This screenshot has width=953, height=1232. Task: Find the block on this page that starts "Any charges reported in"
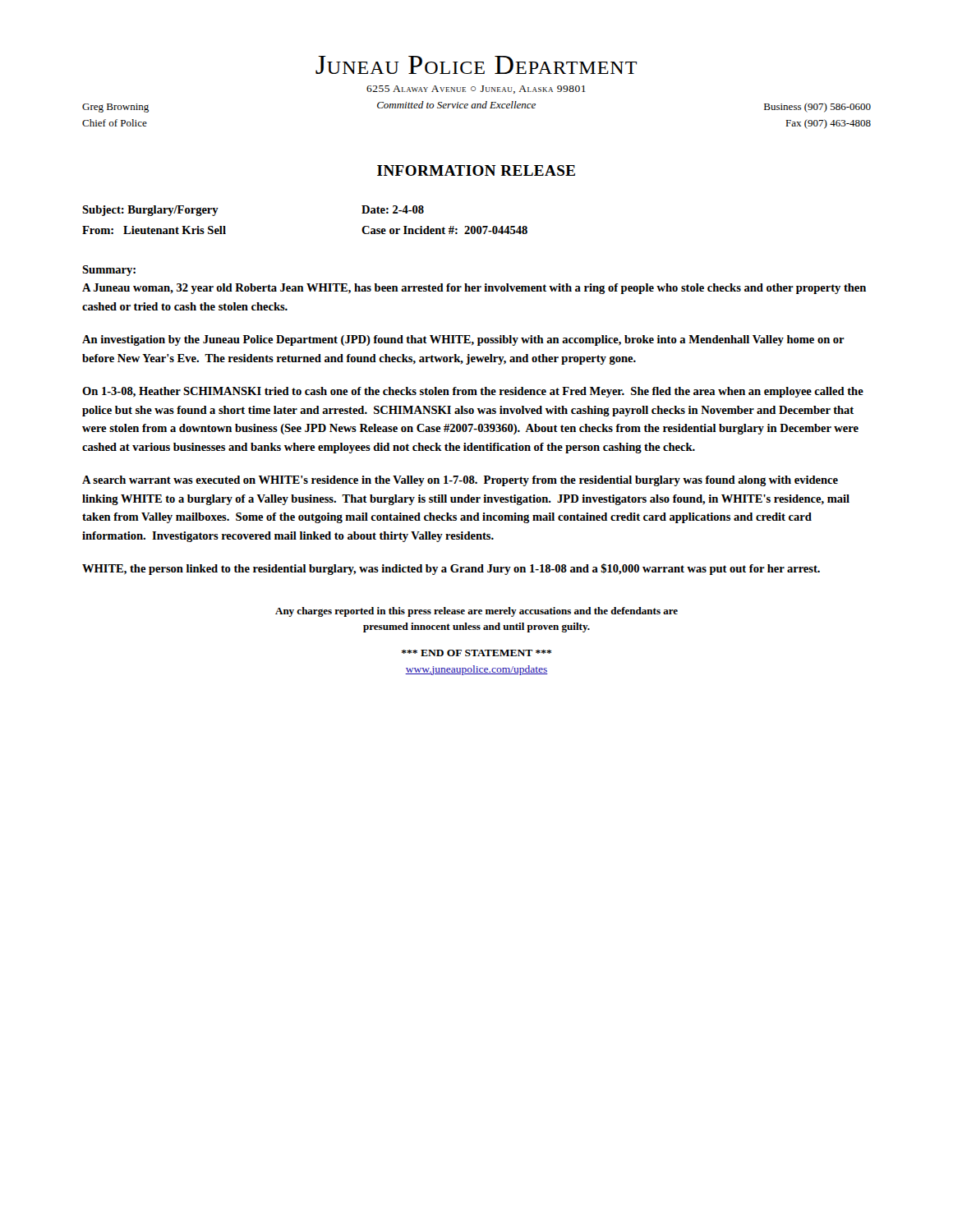point(476,618)
